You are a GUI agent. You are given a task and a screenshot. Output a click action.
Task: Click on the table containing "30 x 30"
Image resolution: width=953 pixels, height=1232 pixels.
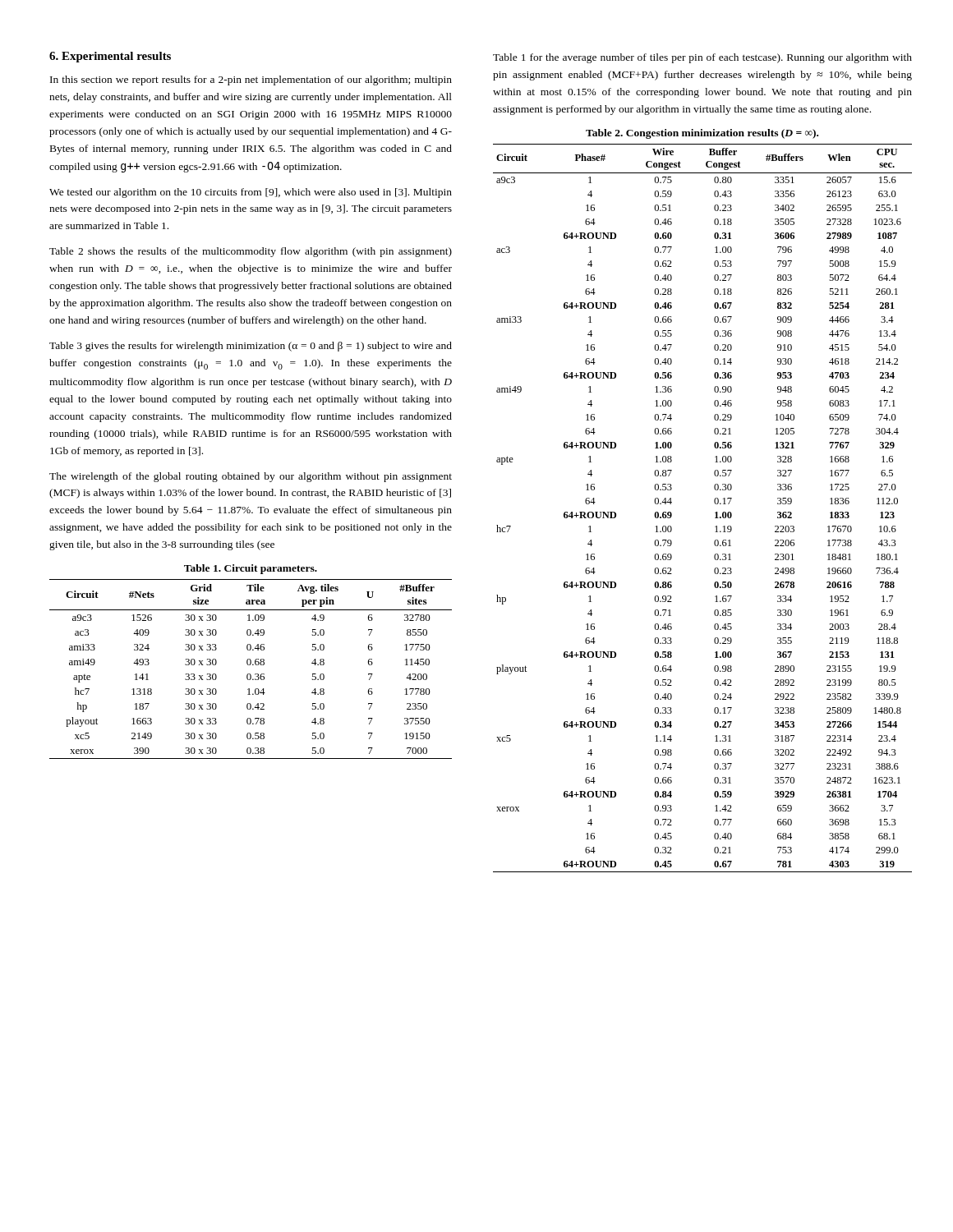click(x=251, y=669)
